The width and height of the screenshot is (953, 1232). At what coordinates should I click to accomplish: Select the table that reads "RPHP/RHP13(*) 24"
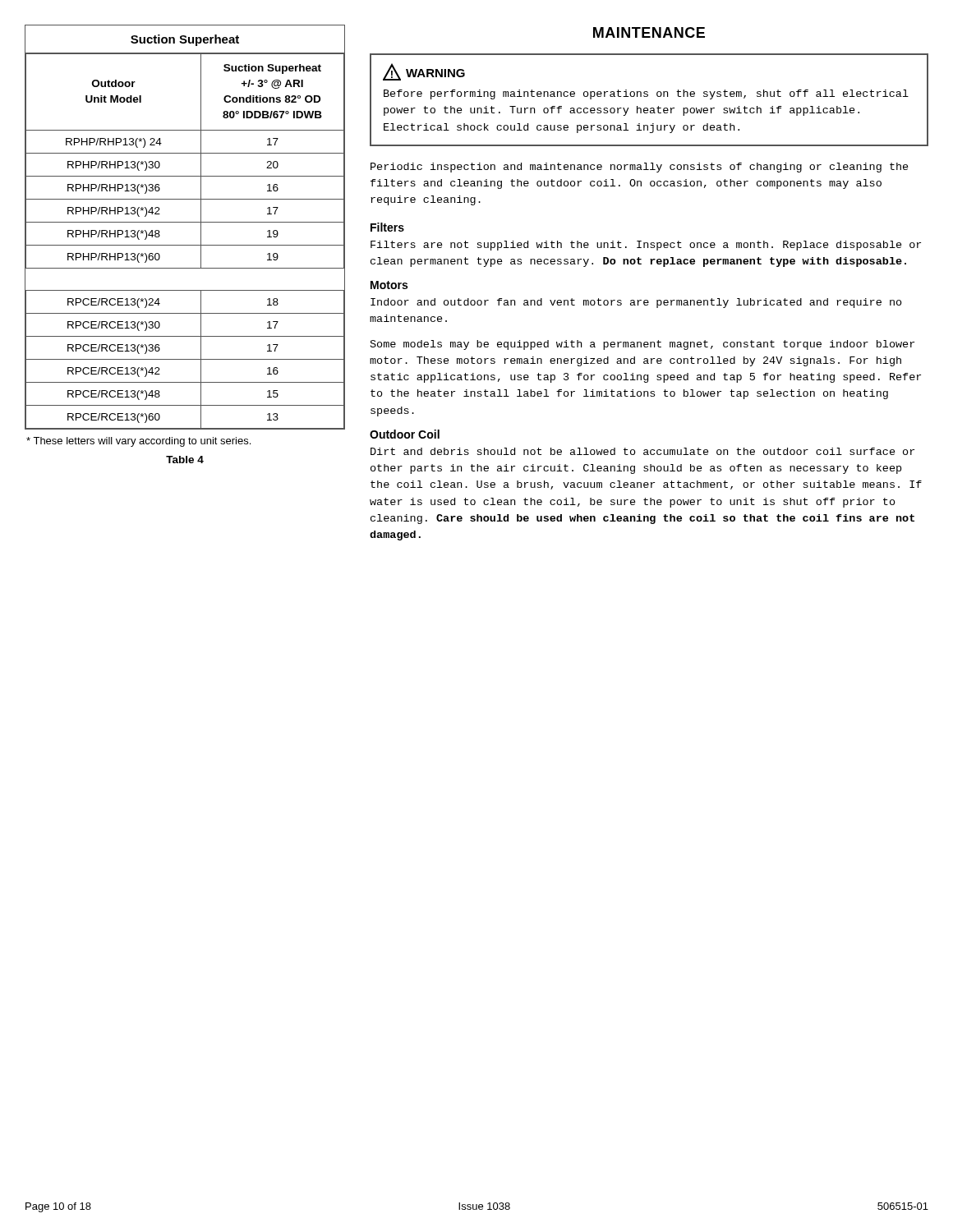185,227
